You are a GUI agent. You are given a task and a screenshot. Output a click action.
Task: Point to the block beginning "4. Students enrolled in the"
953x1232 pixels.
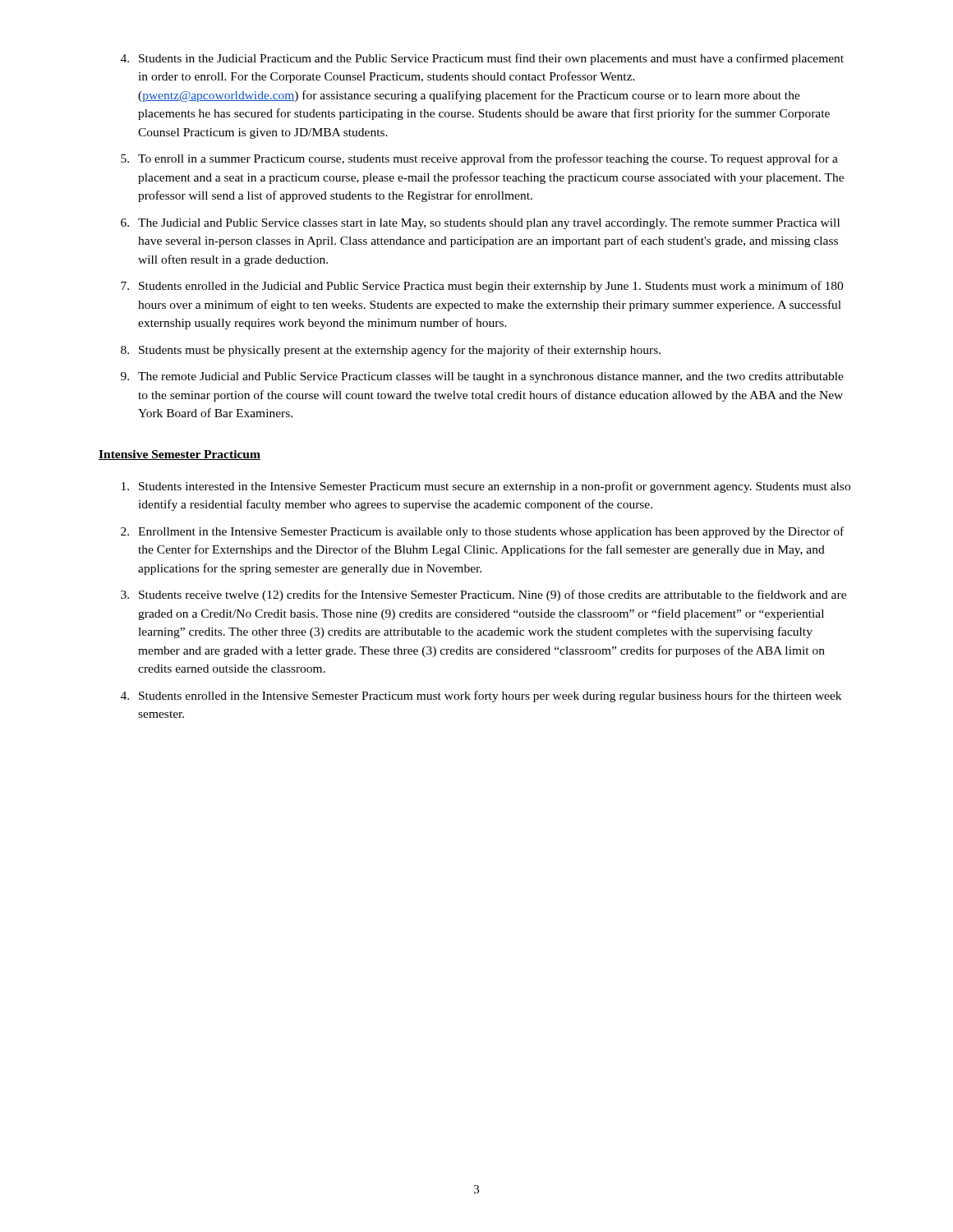[476, 705]
